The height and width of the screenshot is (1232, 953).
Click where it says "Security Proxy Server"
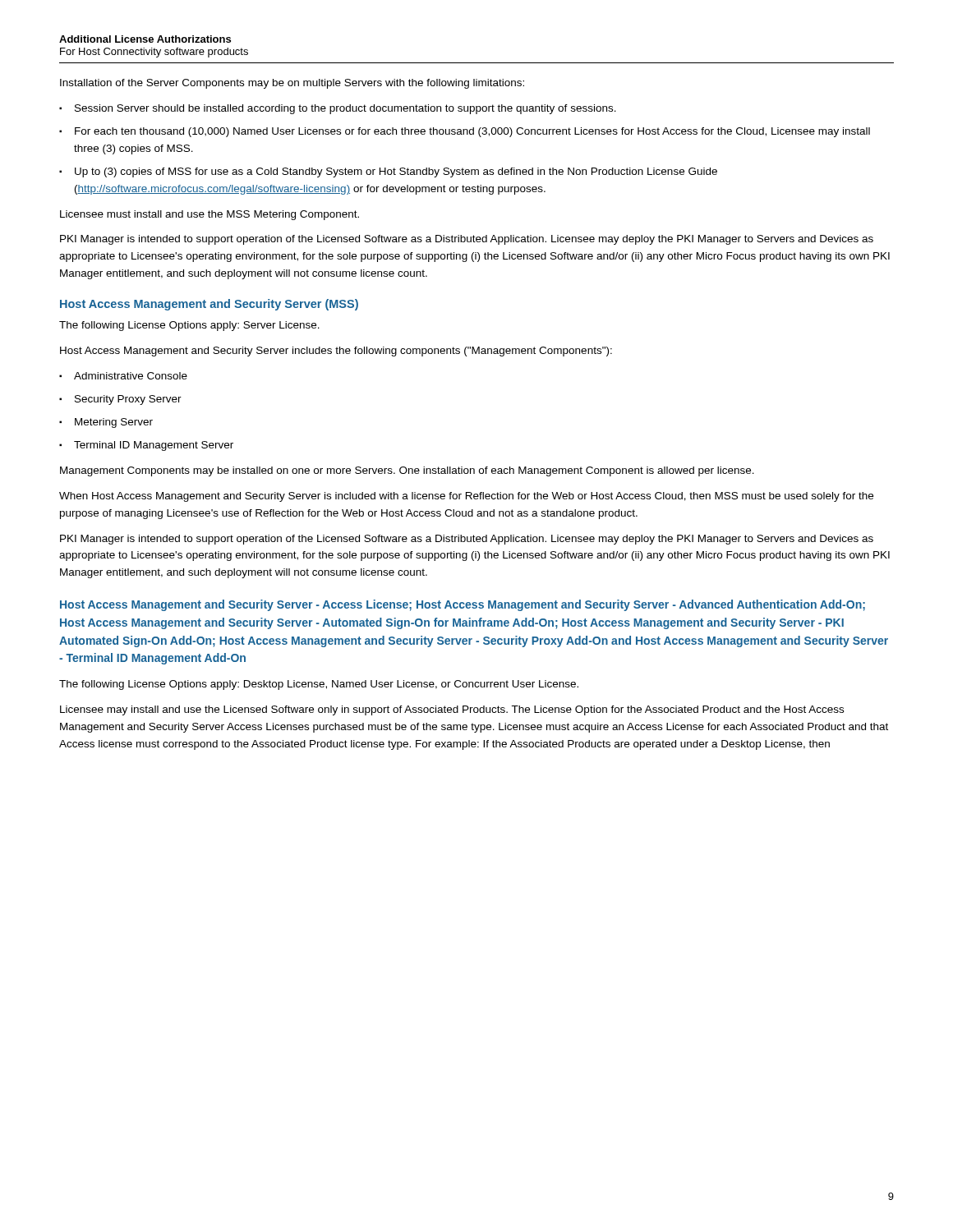click(128, 399)
